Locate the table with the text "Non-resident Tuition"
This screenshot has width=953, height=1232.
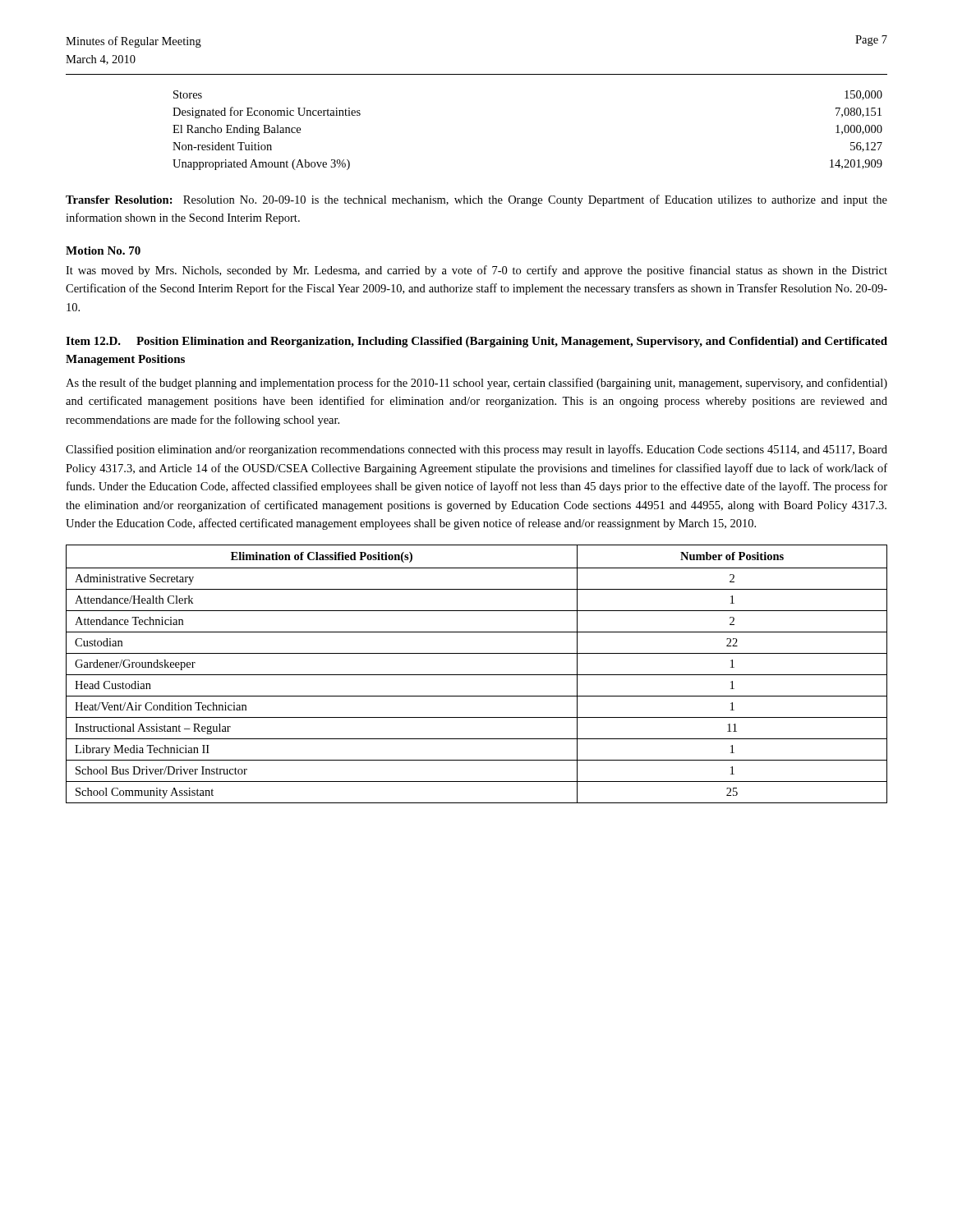click(476, 129)
